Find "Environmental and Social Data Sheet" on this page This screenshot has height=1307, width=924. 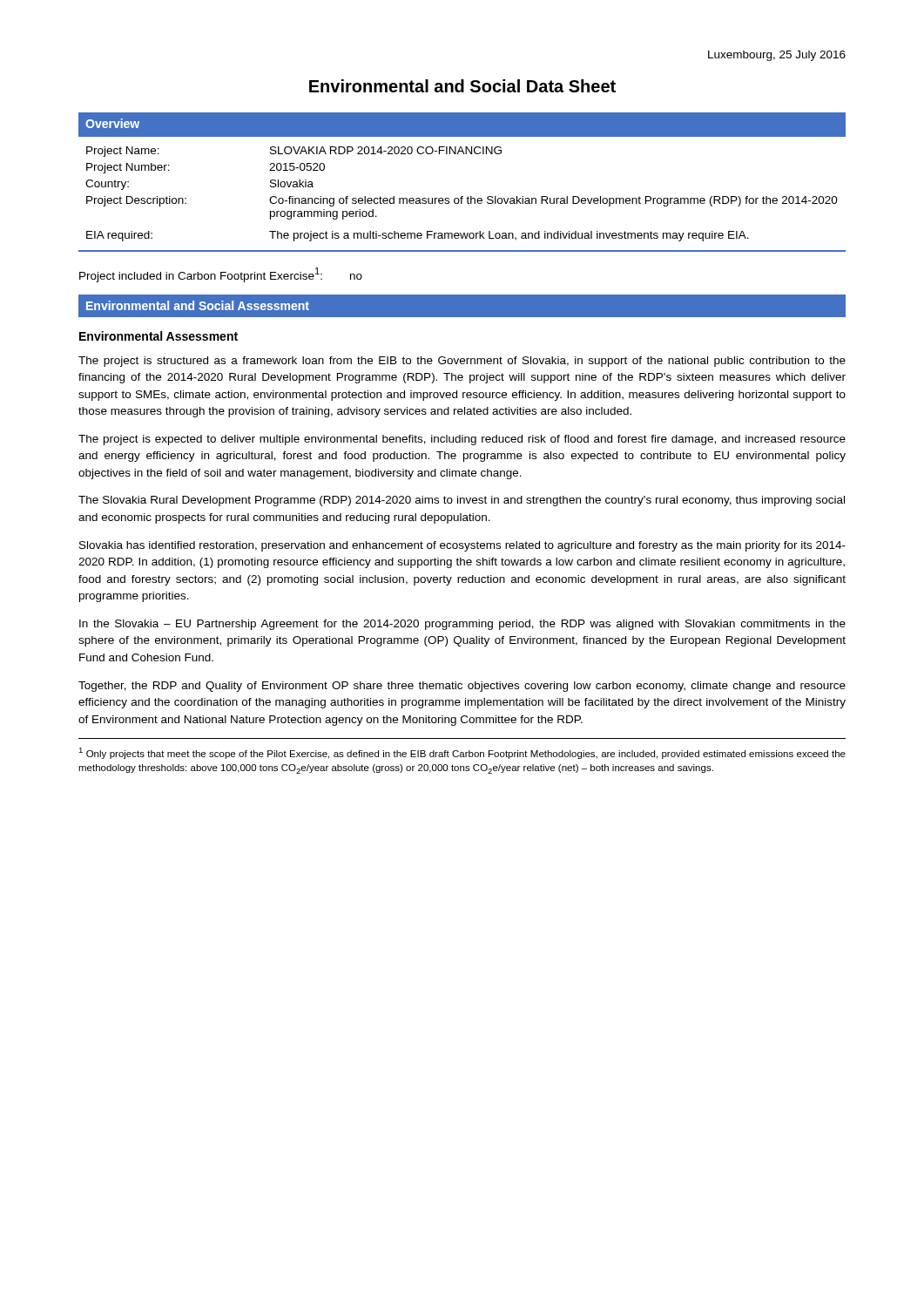pyautogui.click(x=462, y=86)
